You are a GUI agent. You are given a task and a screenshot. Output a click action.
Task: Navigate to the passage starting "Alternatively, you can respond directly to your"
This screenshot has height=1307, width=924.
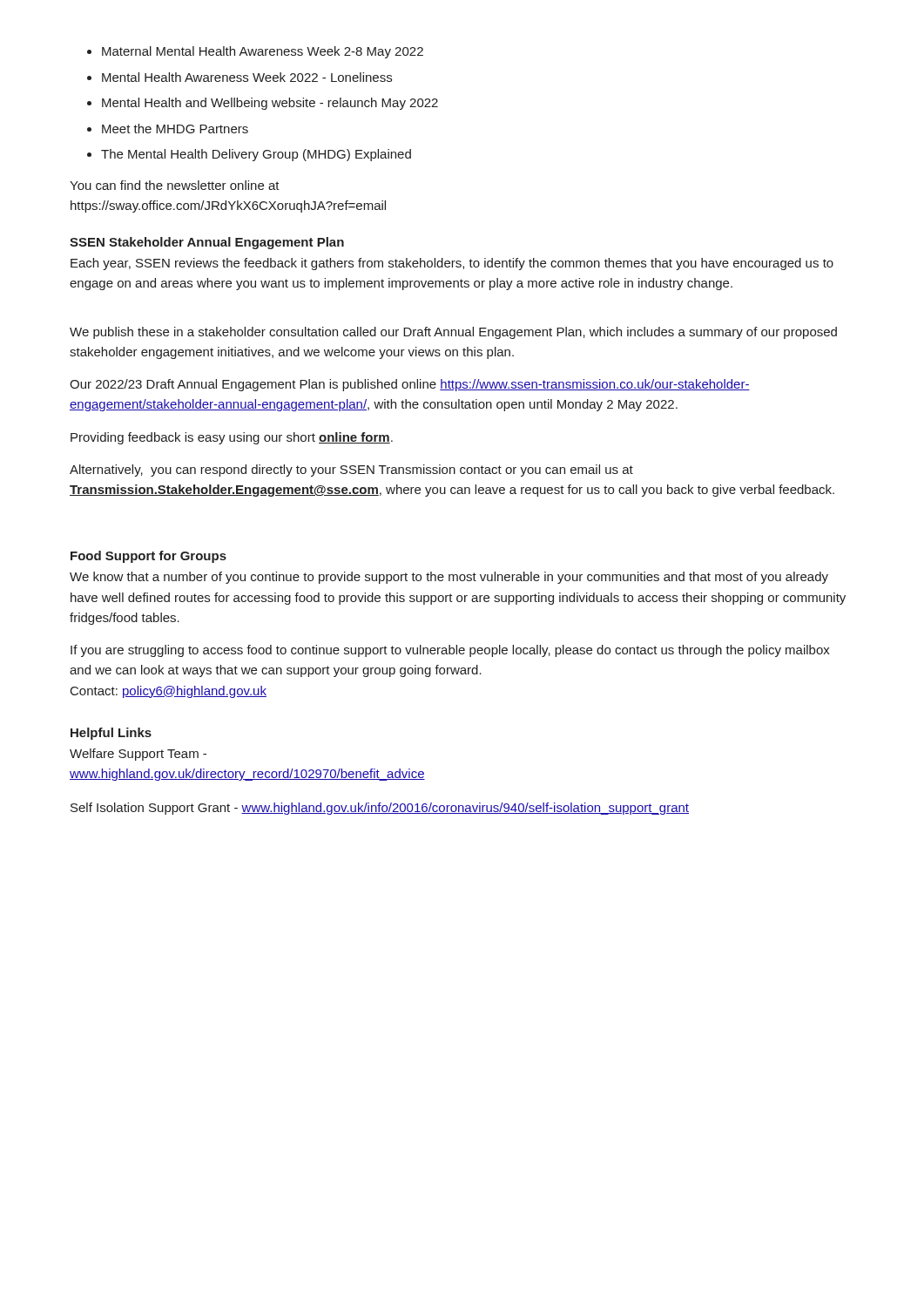[453, 479]
